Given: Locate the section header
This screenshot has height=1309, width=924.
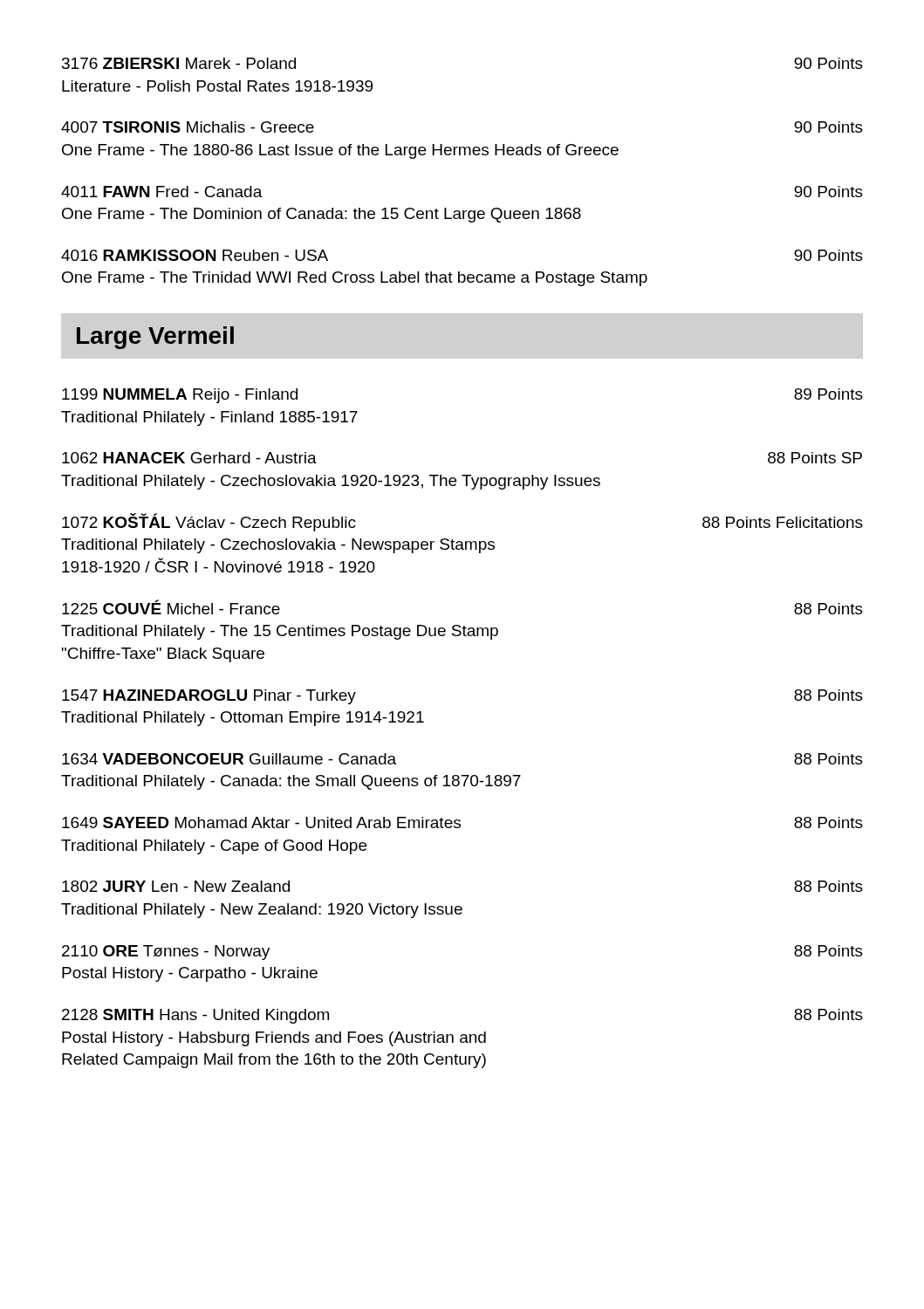Looking at the screenshot, I should point(155,336).
